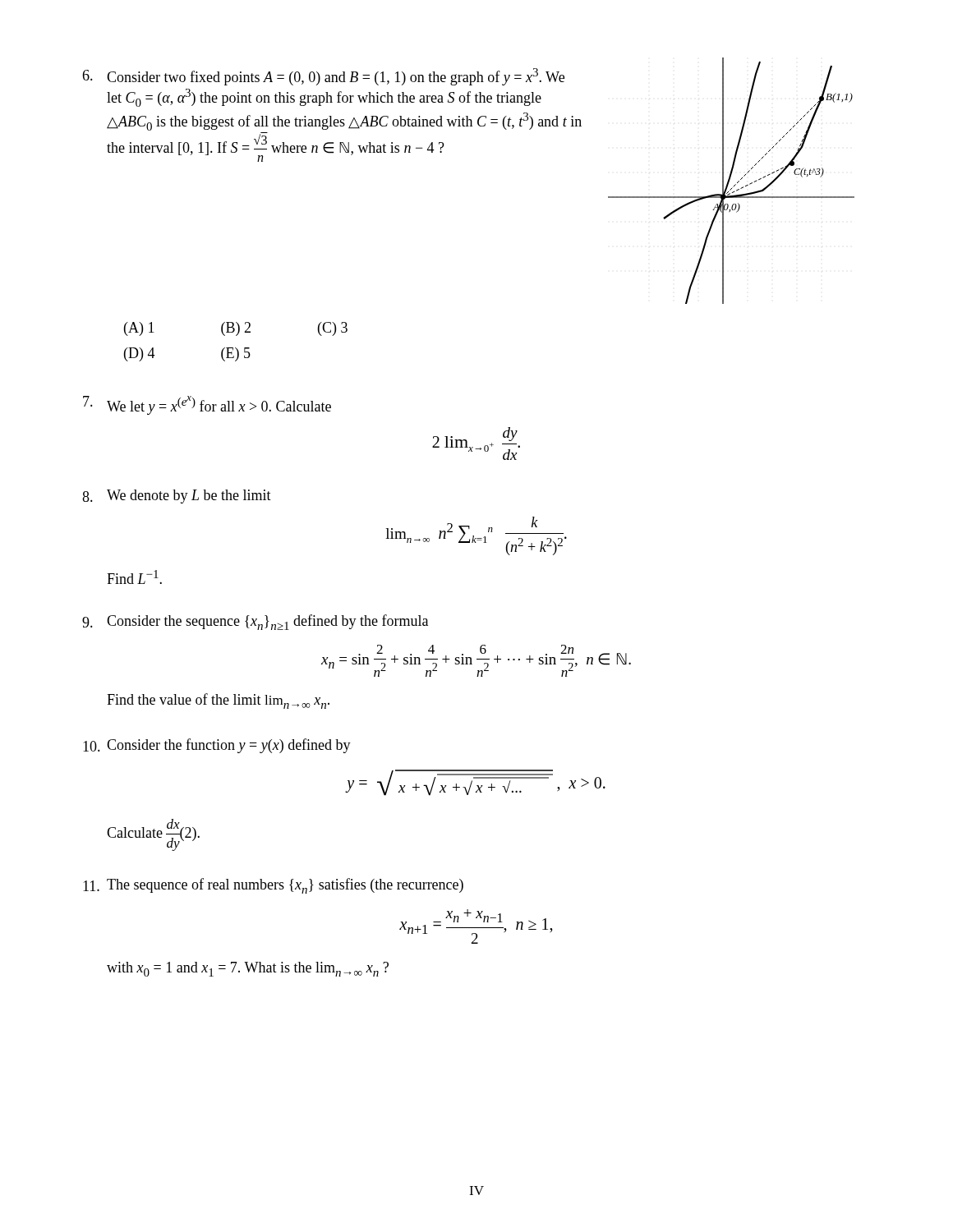Select the list item that says "7. We let"
Viewport: 953px width, 1232px height.
coord(207,404)
